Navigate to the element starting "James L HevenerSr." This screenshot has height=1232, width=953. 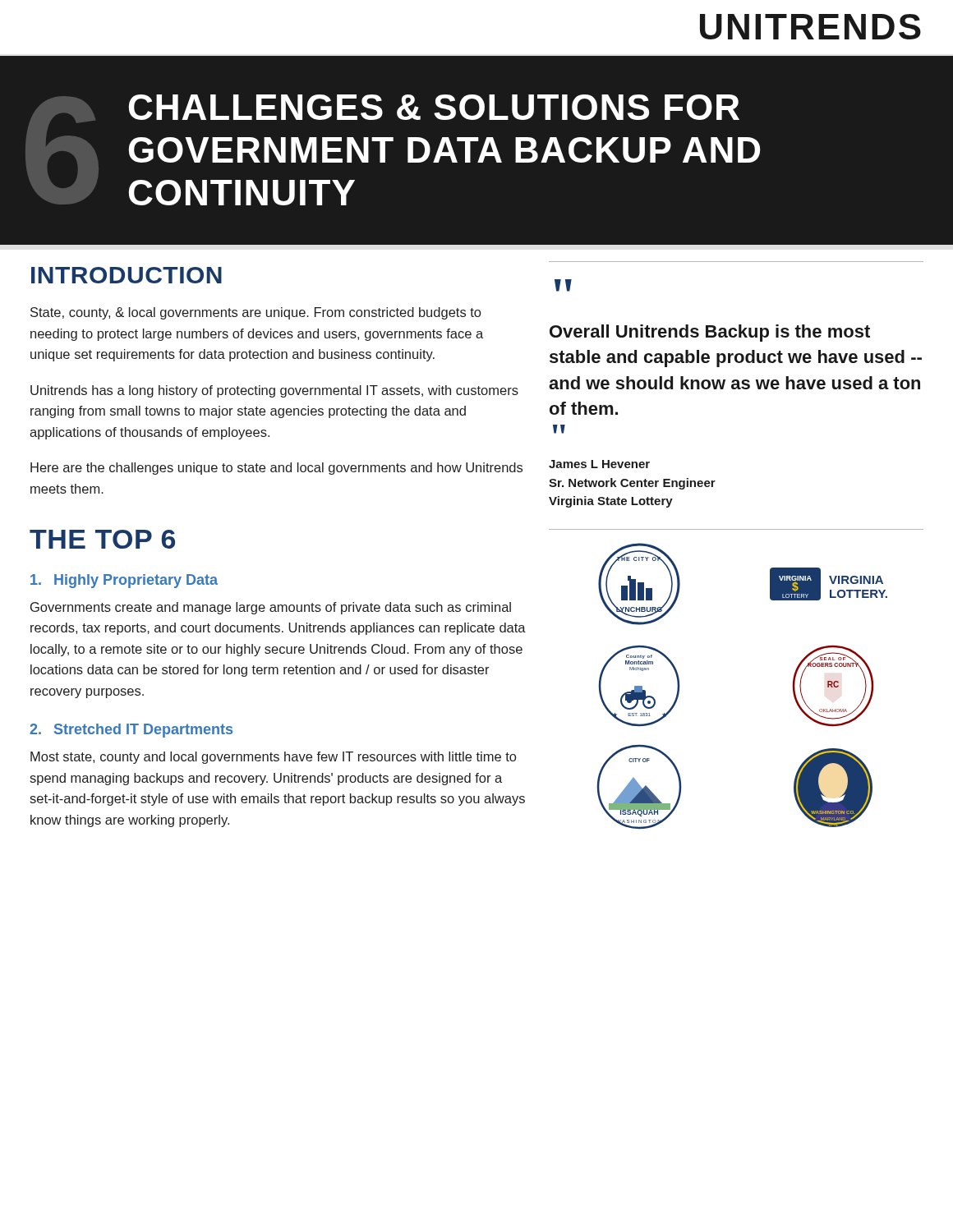click(632, 482)
